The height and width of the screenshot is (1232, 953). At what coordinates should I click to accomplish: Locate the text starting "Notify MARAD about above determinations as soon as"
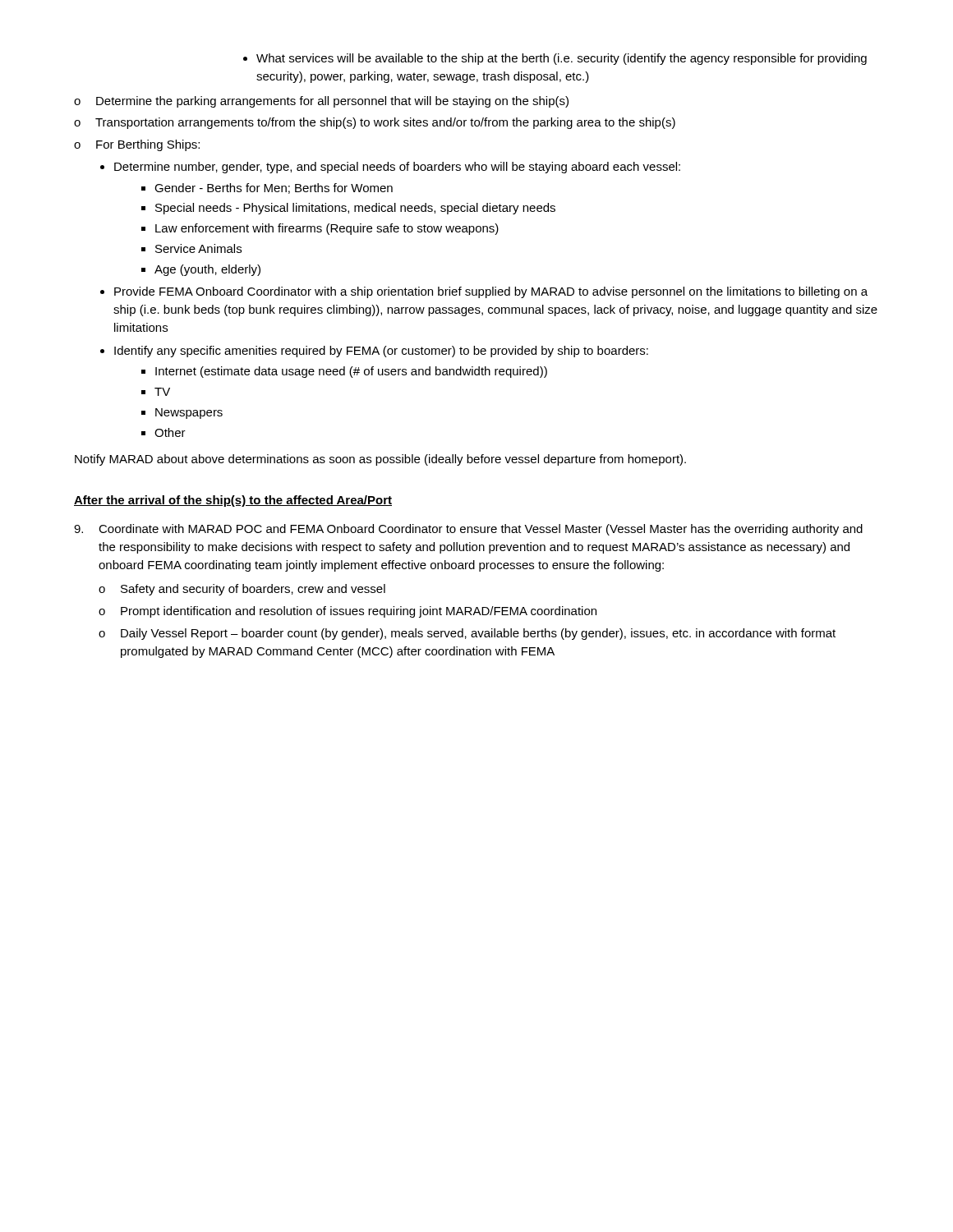pyautogui.click(x=380, y=459)
